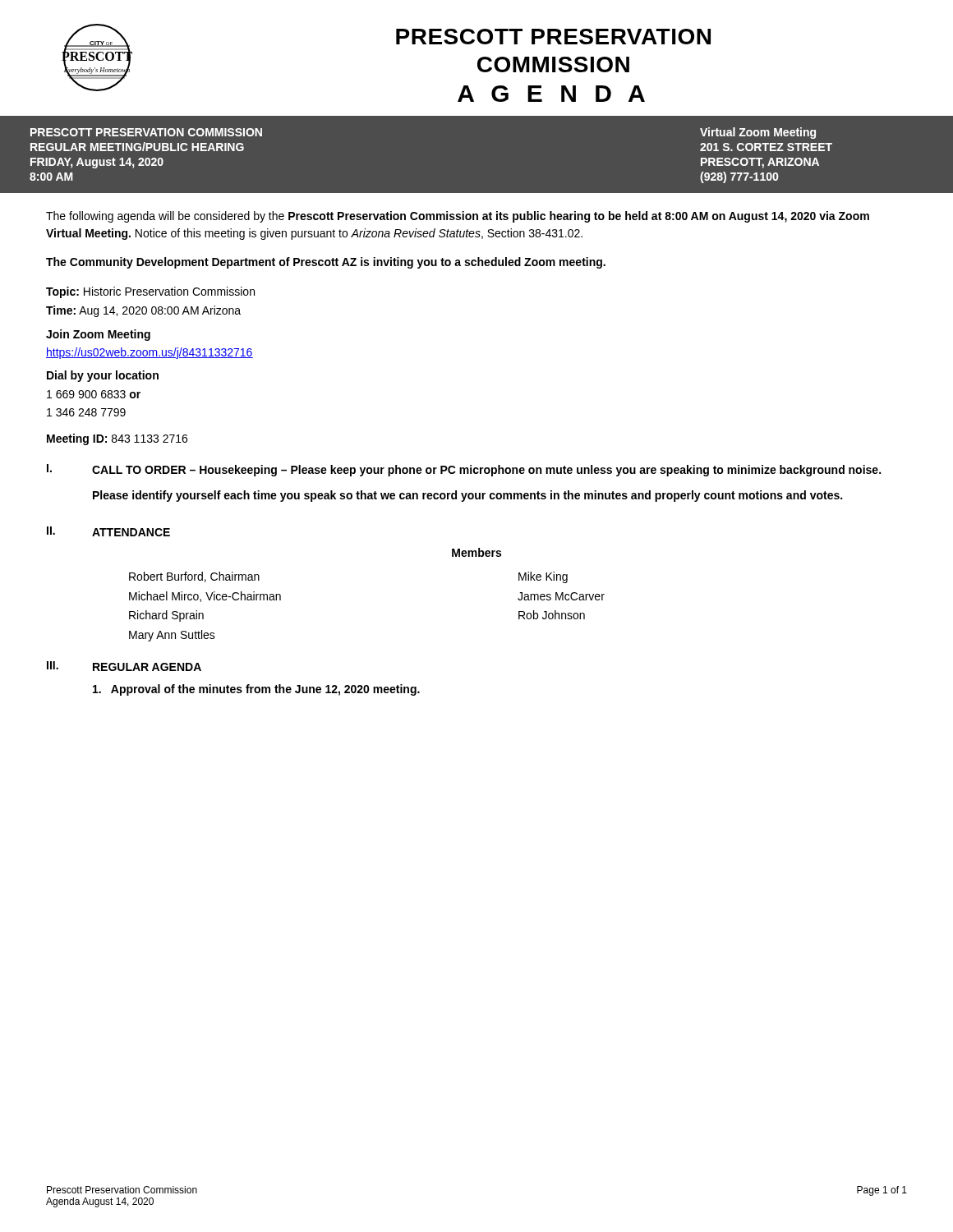Viewport: 953px width, 1232px height.
Task: Click the title that begins "PRESCOTT PRESERVATION COMMISSION A G"
Action: pyautogui.click(x=554, y=65)
